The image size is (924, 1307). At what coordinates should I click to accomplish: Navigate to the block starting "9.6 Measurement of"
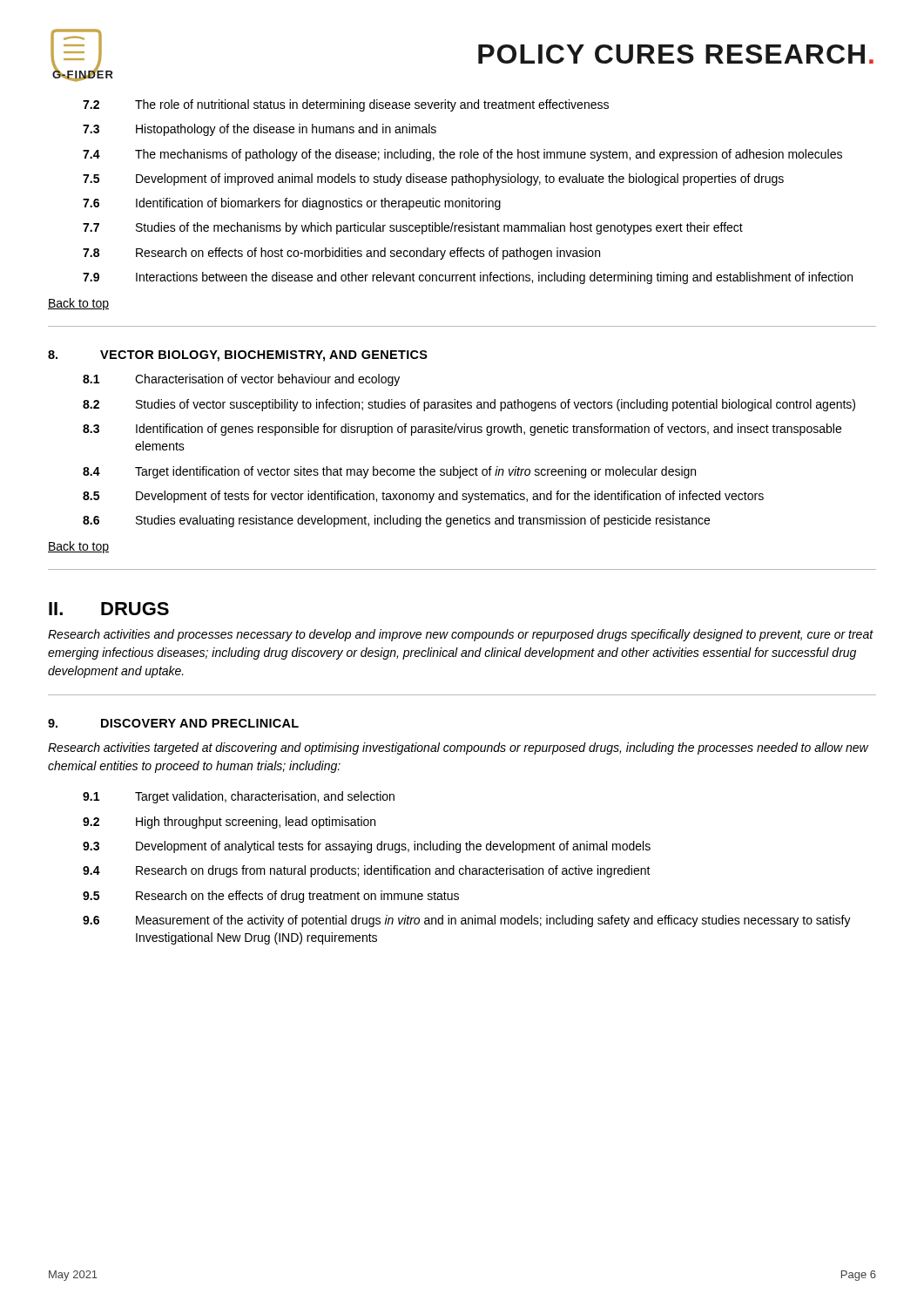point(462,929)
